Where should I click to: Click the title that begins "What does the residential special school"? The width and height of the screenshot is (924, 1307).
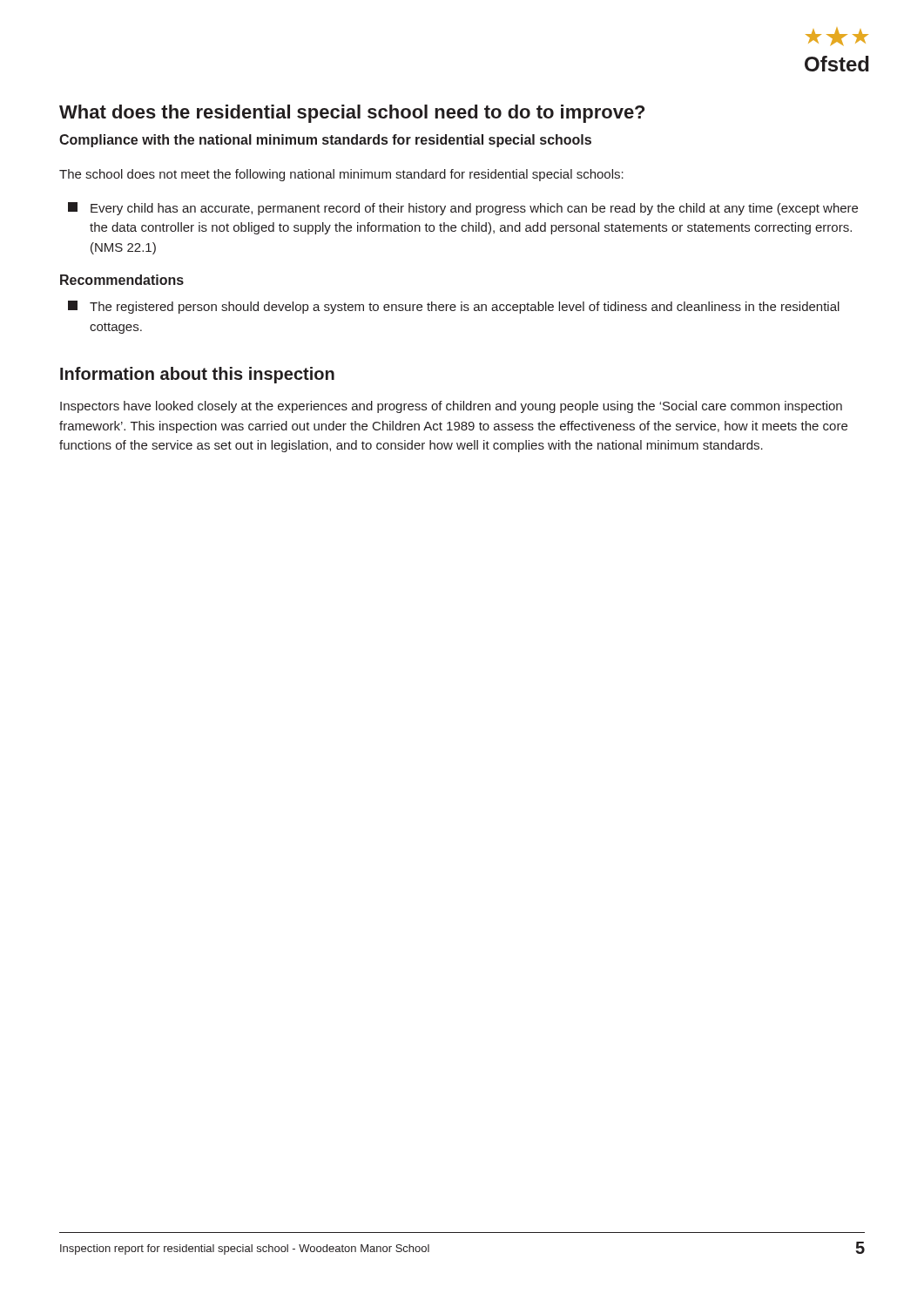[x=462, y=113]
